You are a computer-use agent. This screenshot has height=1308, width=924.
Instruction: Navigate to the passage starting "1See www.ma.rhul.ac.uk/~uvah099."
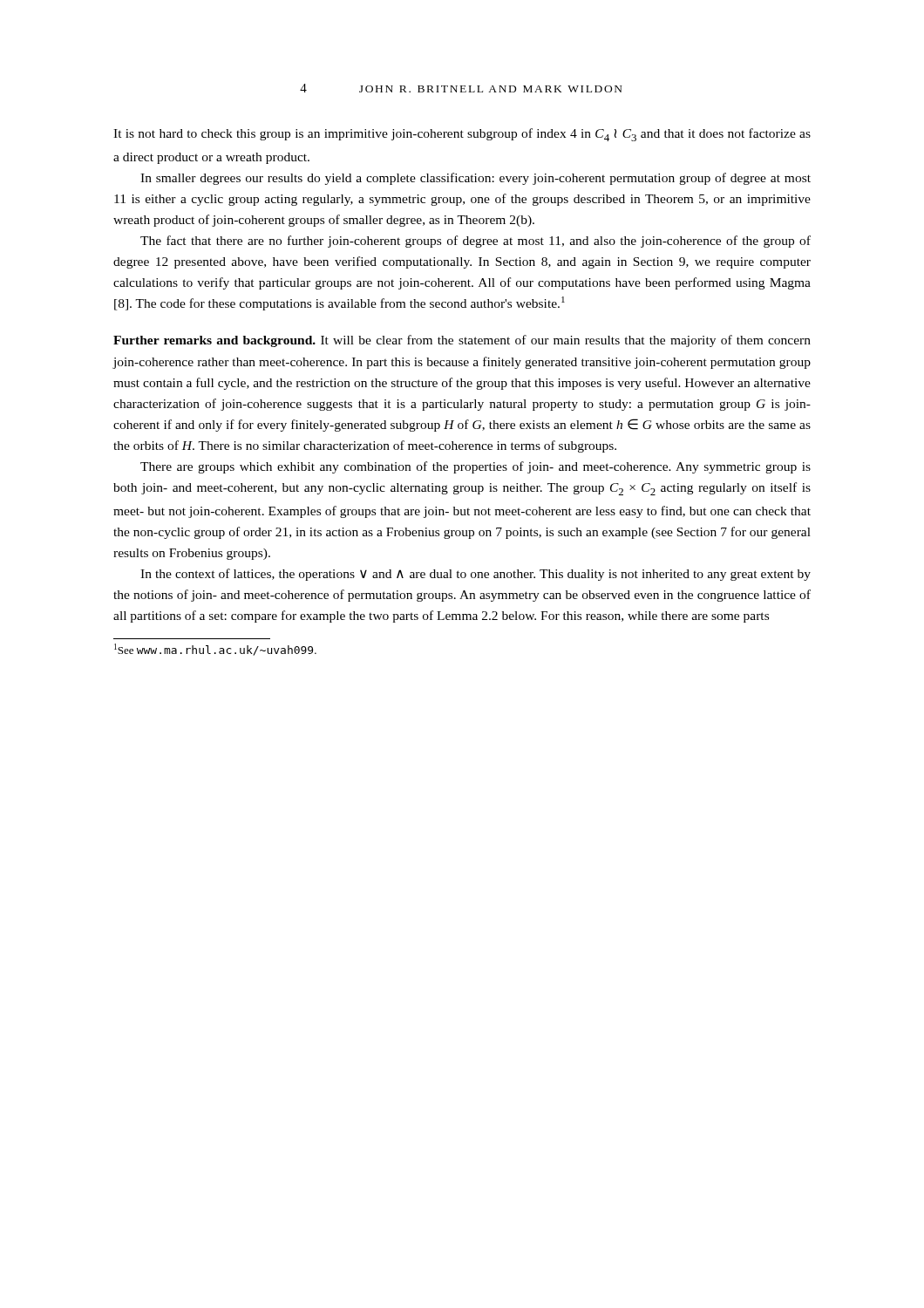pos(215,649)
